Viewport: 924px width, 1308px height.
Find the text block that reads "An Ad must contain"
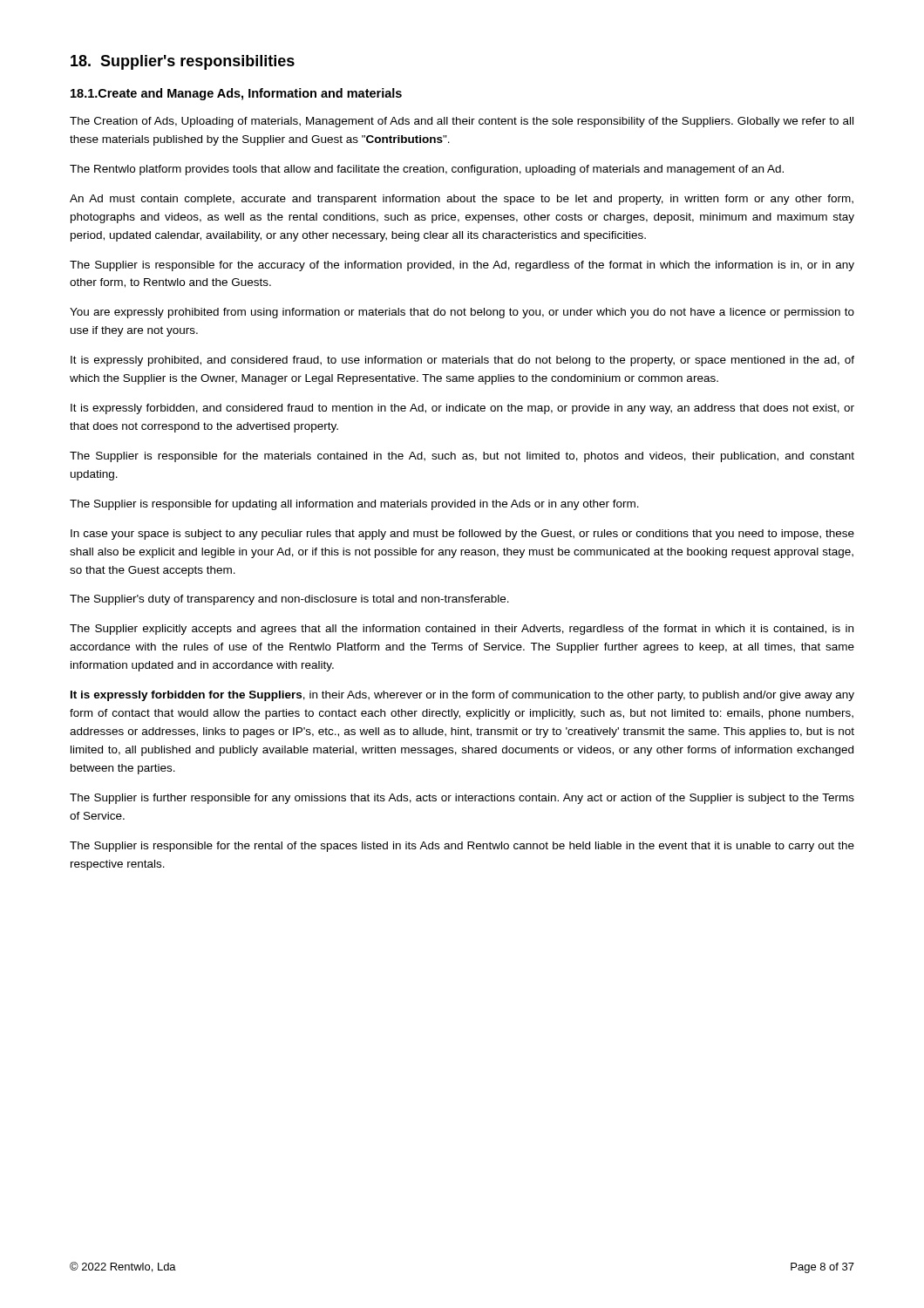click(x=462, y=216)
